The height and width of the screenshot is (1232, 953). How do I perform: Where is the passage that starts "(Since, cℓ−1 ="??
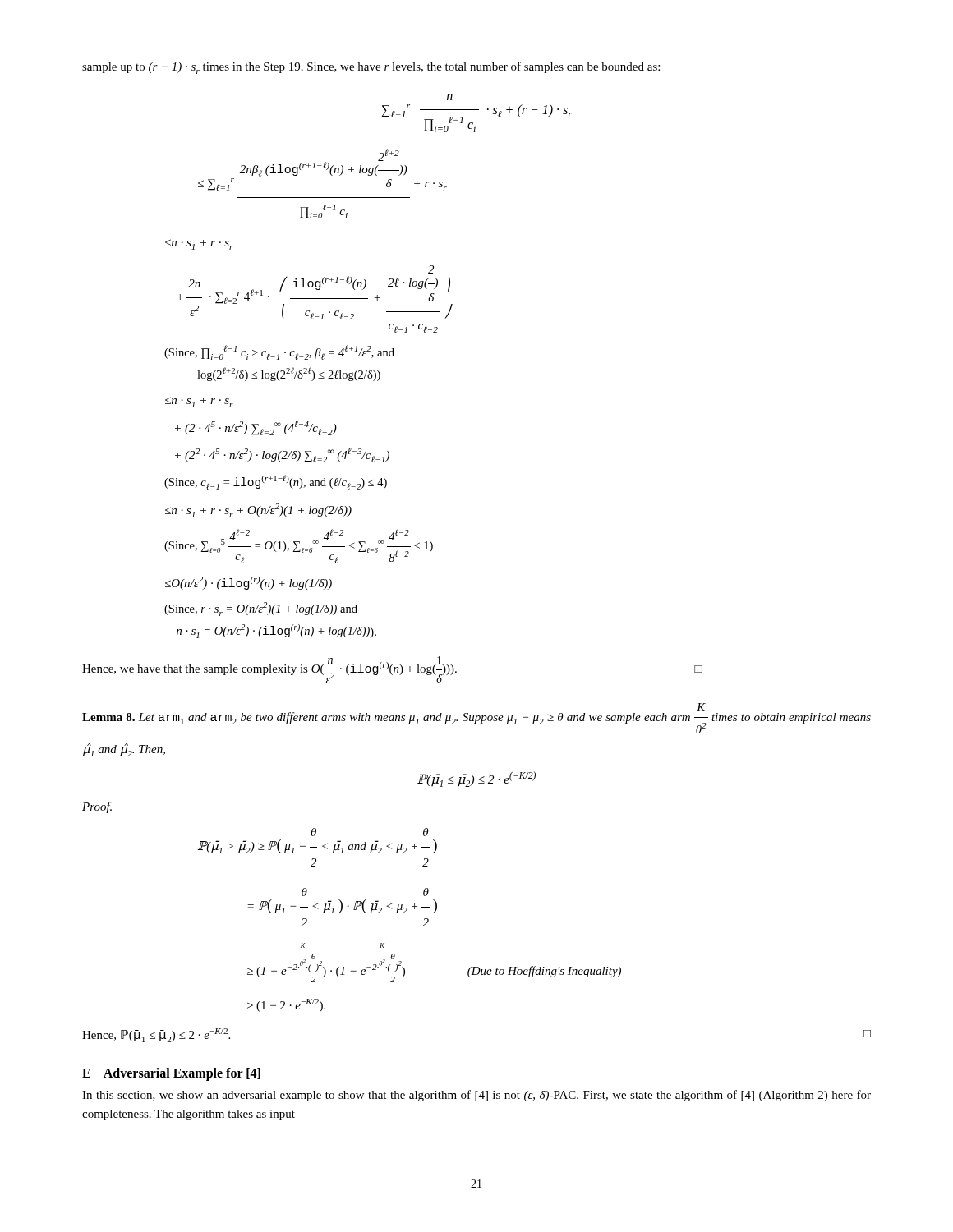276,482
